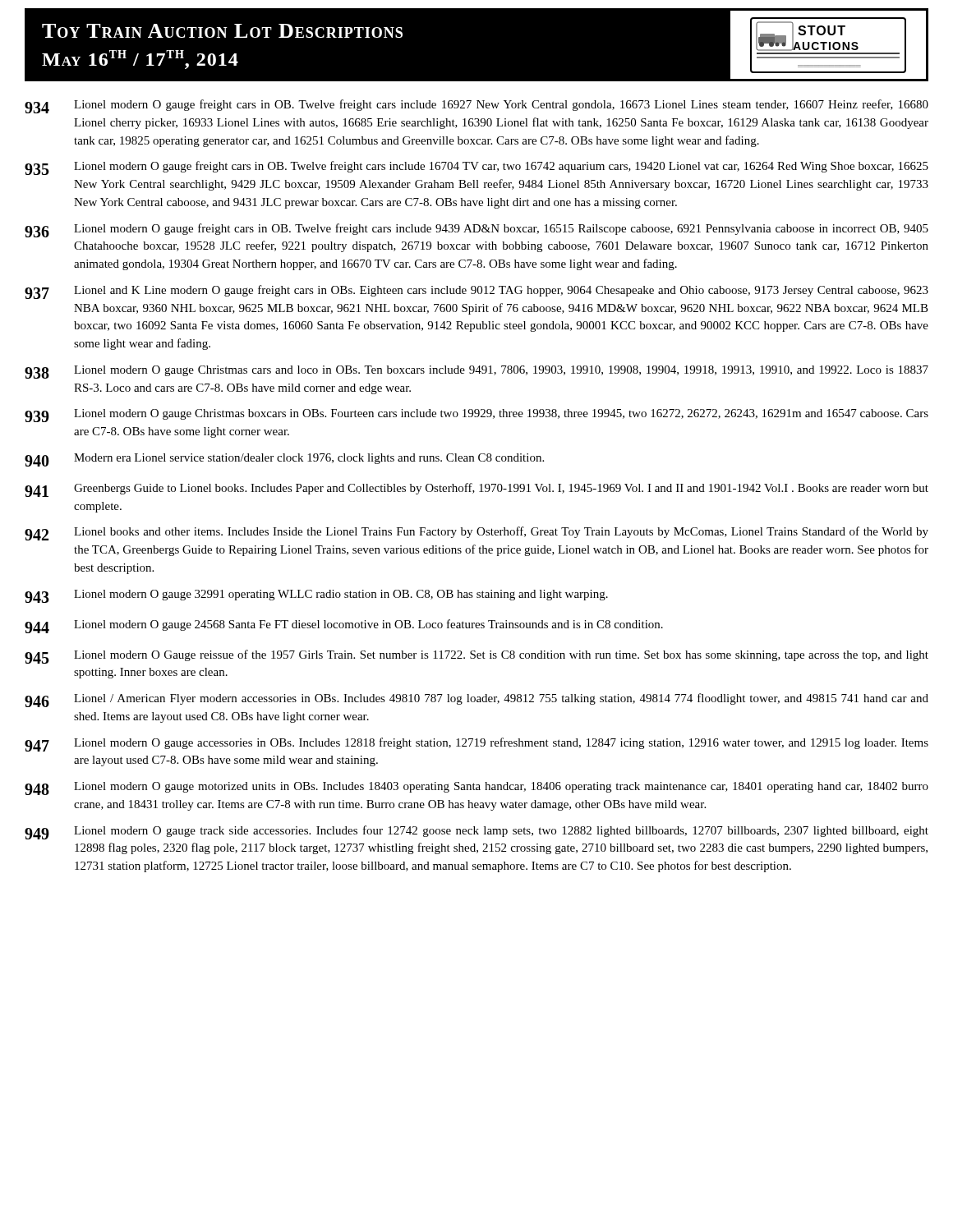The width and height of the screenshot is (953, 1232).
Task: Select the list item with the text "939 Lionel modern"
Action: point(476,423)
